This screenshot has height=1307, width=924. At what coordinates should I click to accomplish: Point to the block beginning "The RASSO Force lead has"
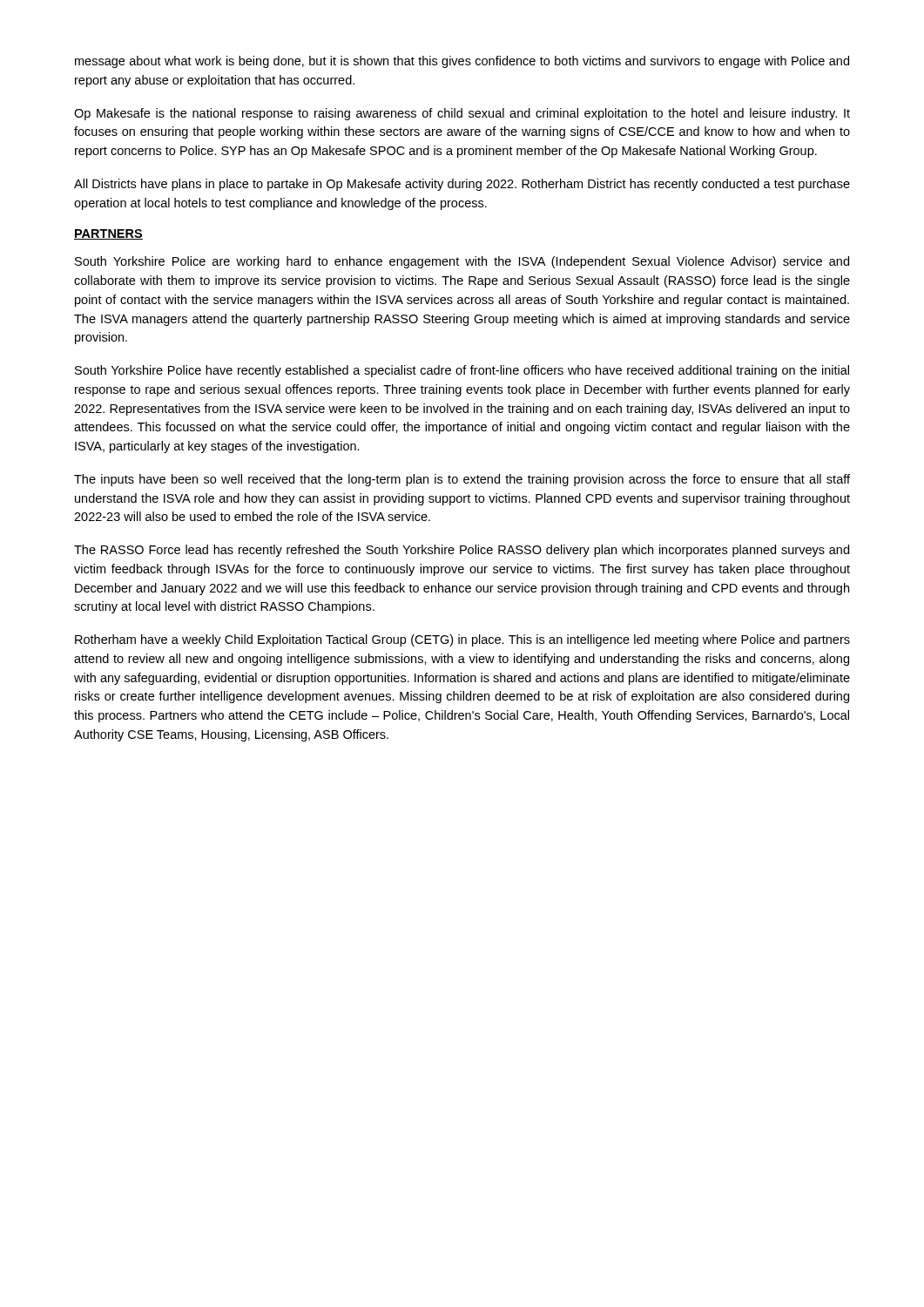pyautogui.click(x=462, y=578)
